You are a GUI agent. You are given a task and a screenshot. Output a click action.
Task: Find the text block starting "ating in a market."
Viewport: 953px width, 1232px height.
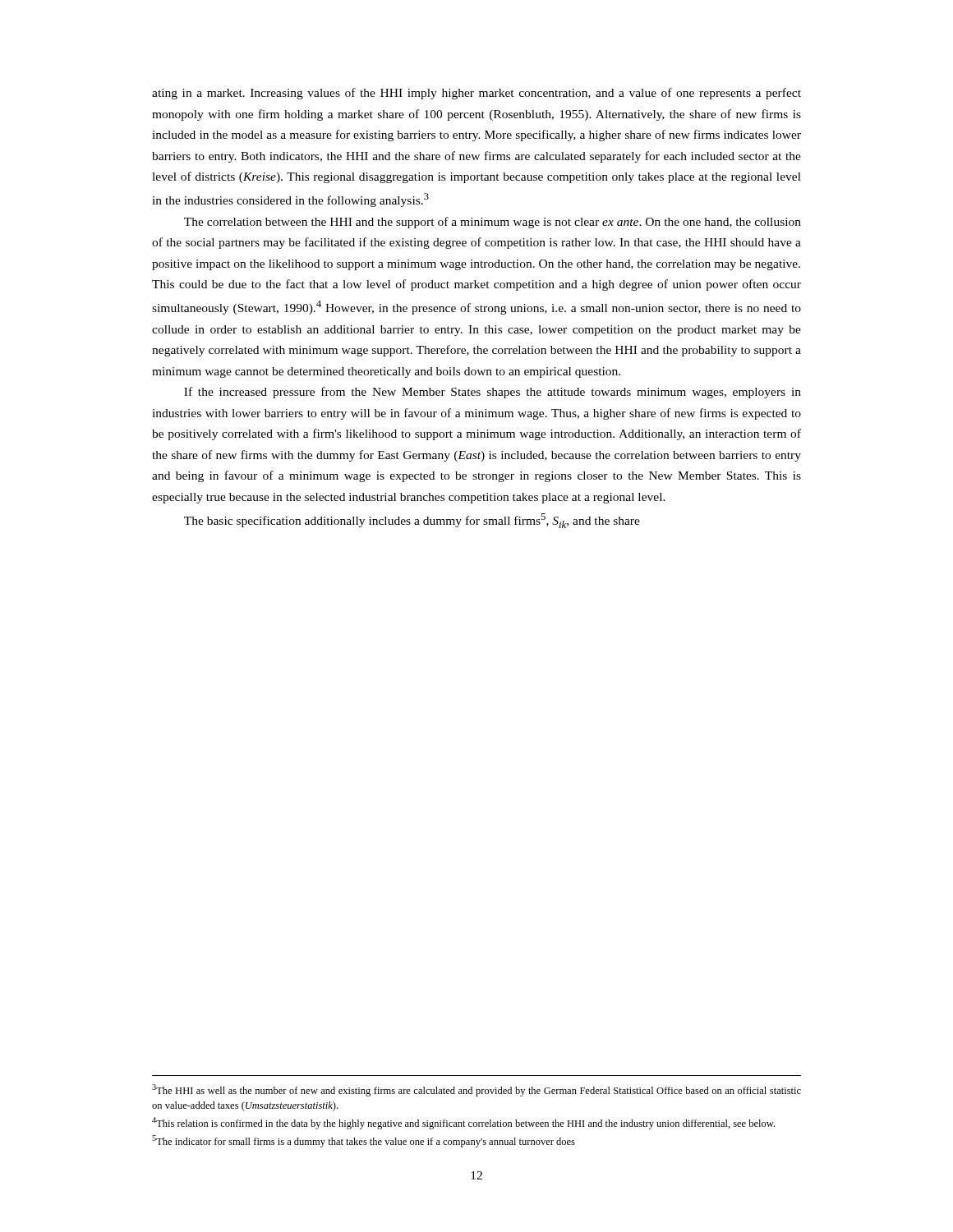point(476,146)
